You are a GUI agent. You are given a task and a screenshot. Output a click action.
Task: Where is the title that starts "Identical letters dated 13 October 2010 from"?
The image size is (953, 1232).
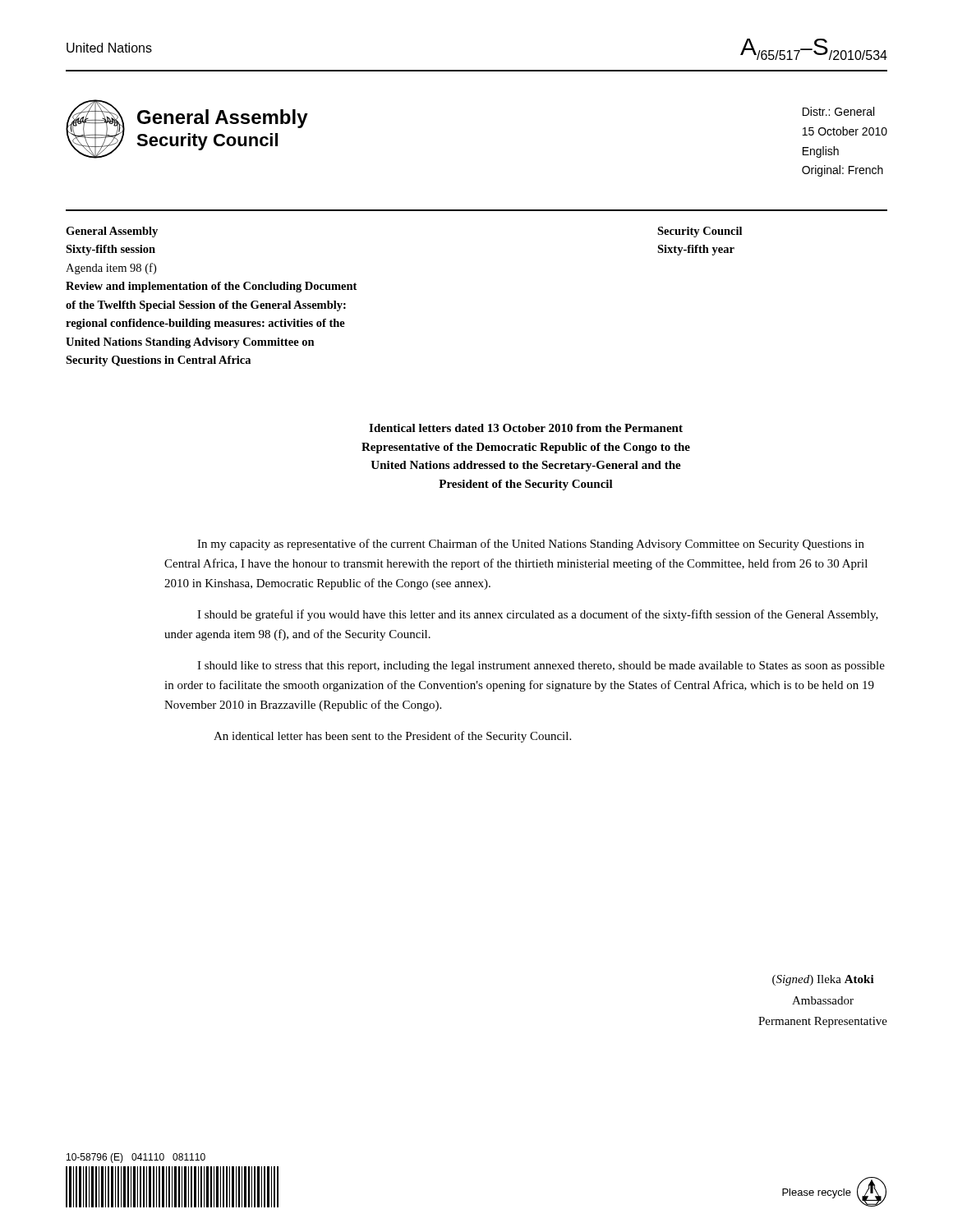pyautogui.click(x=526, y=456)
